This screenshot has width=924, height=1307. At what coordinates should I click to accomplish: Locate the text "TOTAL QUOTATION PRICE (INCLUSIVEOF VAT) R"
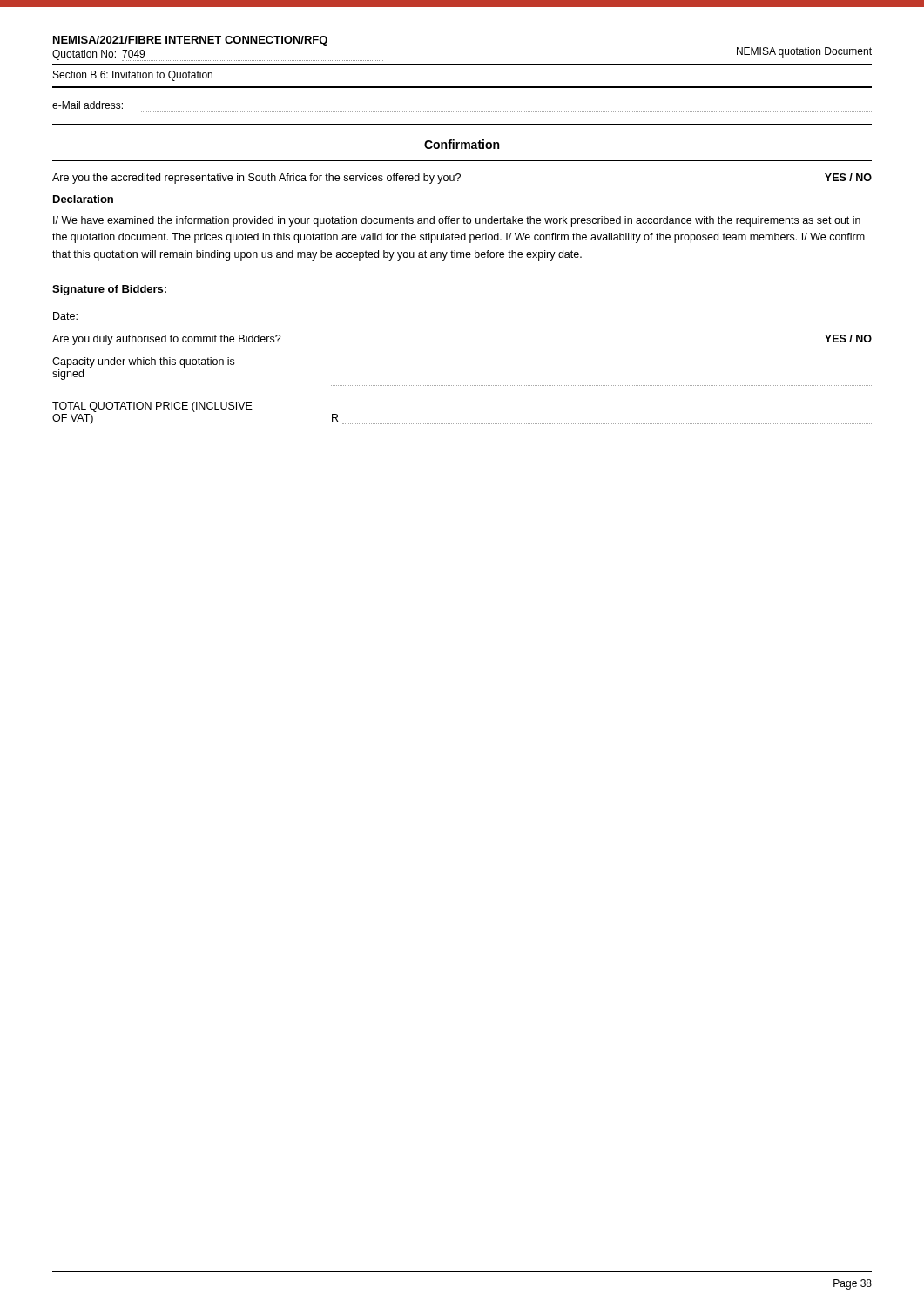click(x=462, y=412)
